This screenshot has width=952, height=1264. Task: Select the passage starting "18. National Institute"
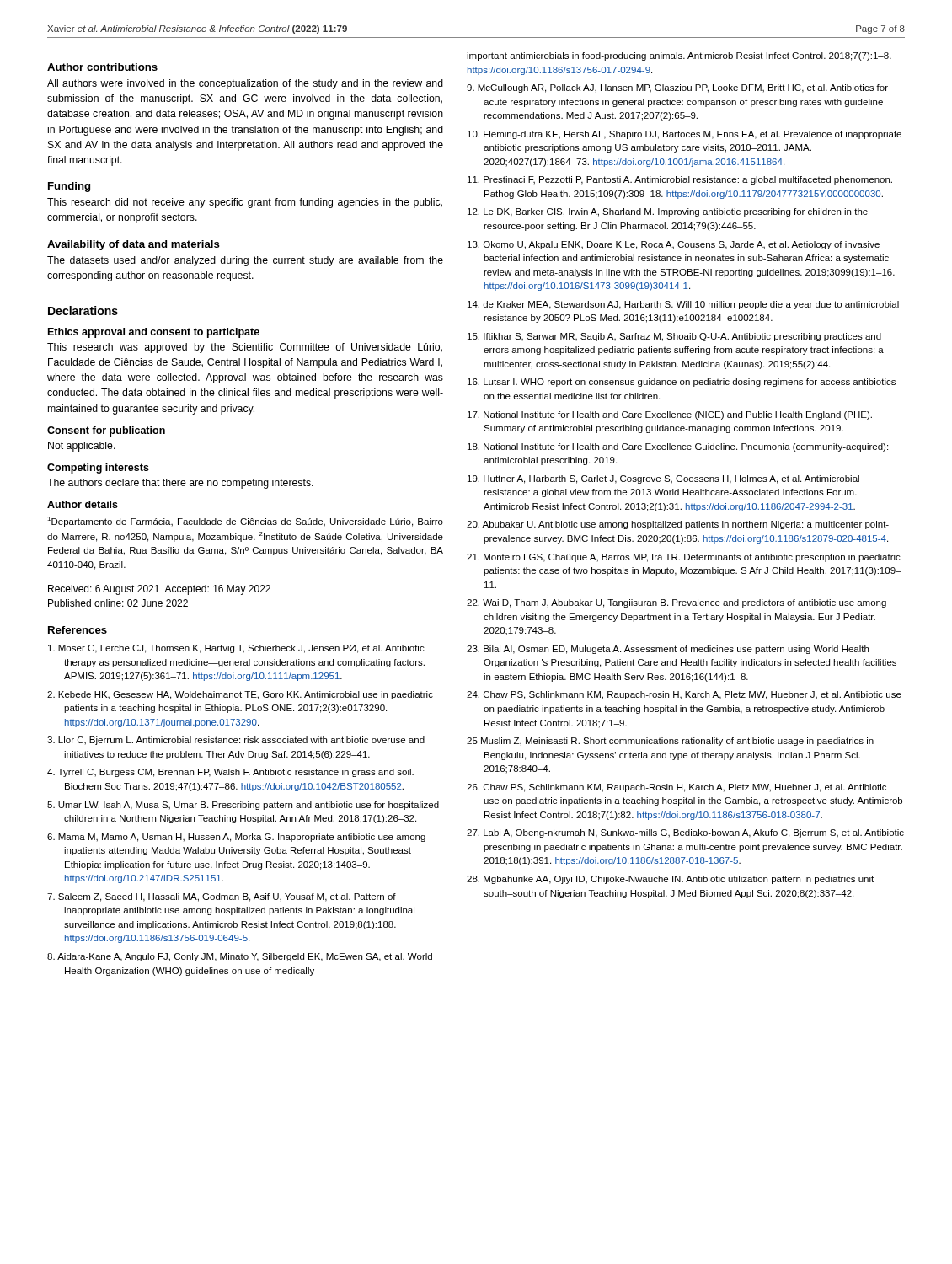(x=678, y=453)
